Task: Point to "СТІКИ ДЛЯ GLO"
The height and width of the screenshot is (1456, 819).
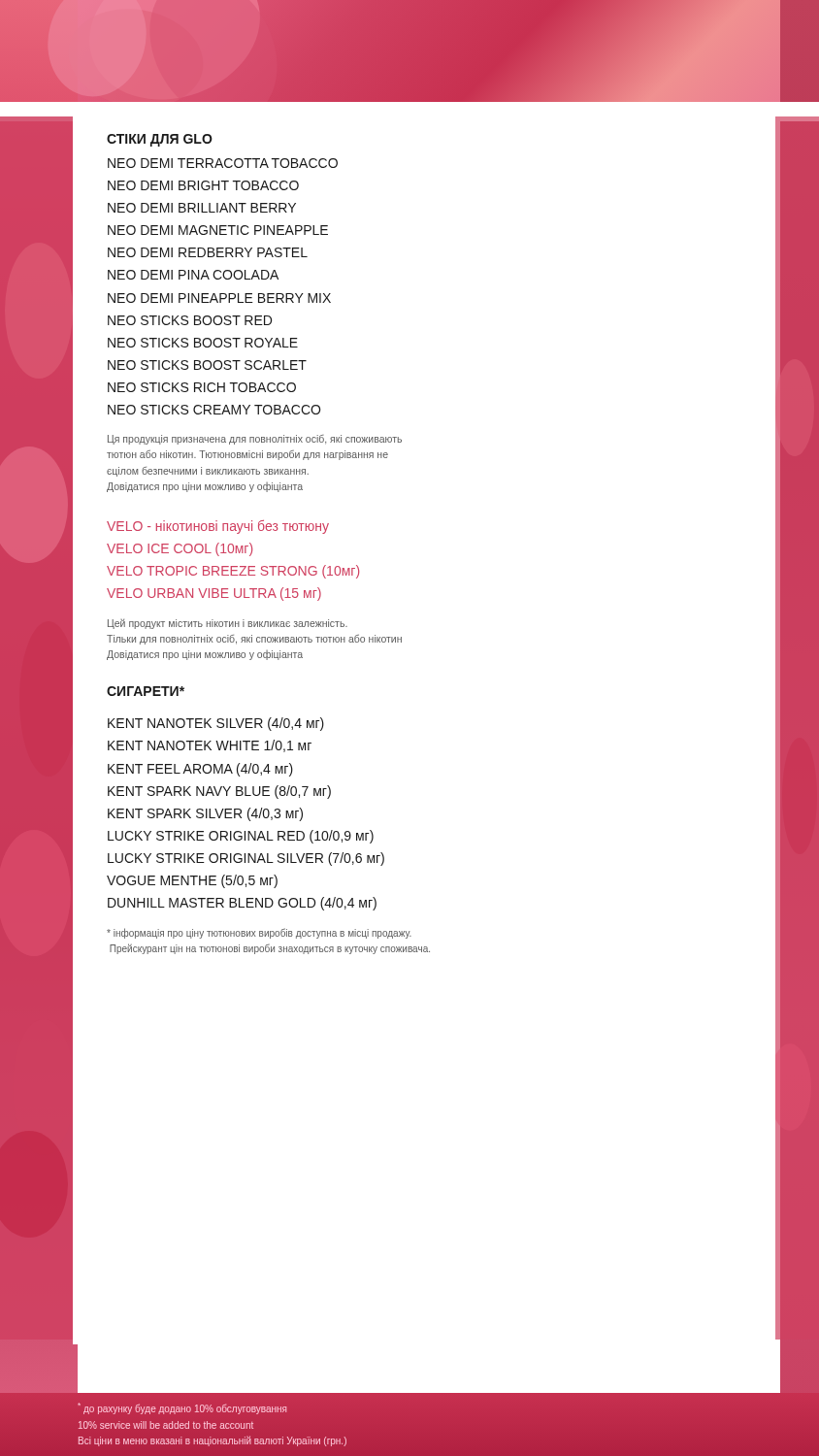Action: [160, 139]
